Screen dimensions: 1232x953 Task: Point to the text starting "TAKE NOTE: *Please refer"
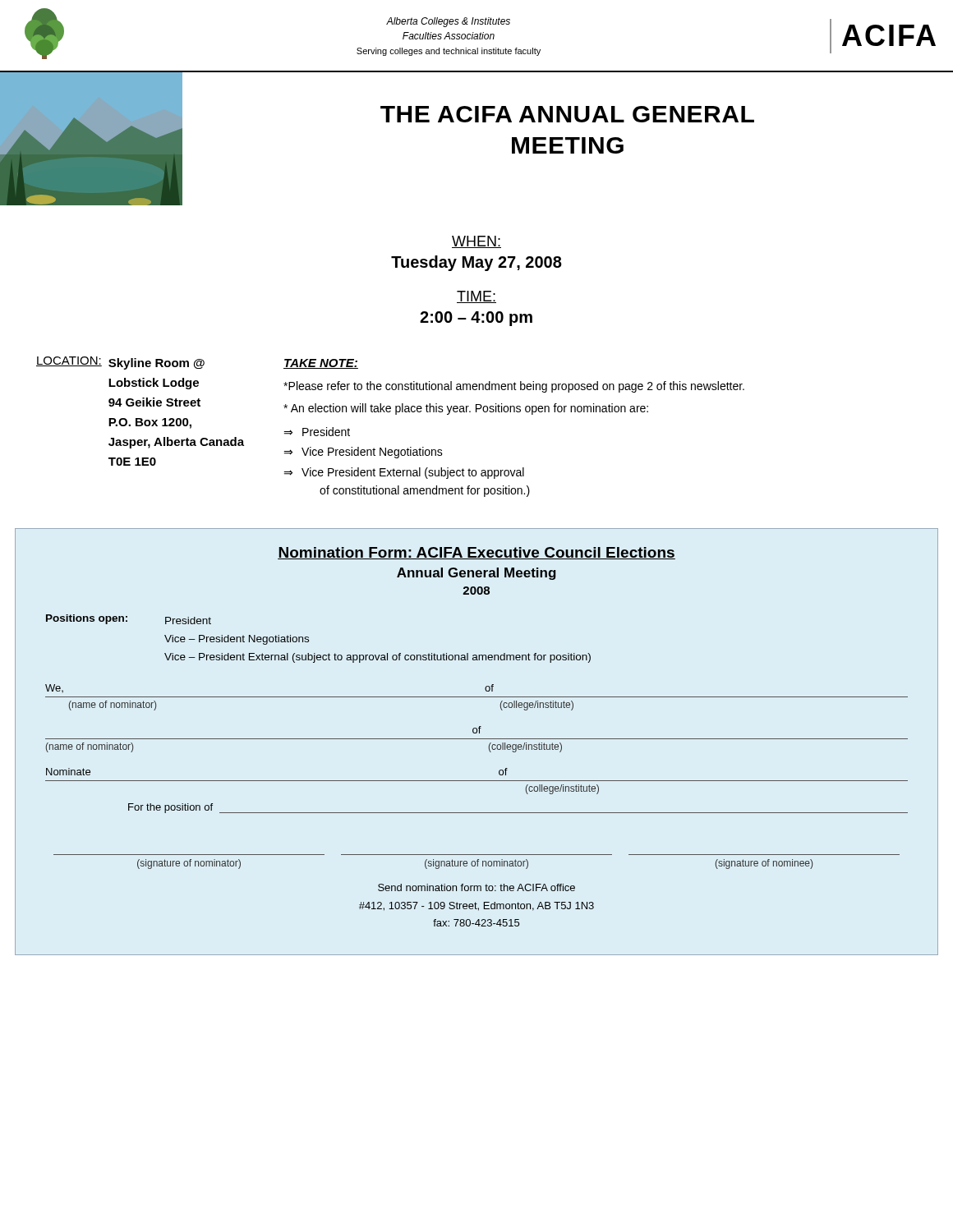pyautogui.click(x=321, y=364)
